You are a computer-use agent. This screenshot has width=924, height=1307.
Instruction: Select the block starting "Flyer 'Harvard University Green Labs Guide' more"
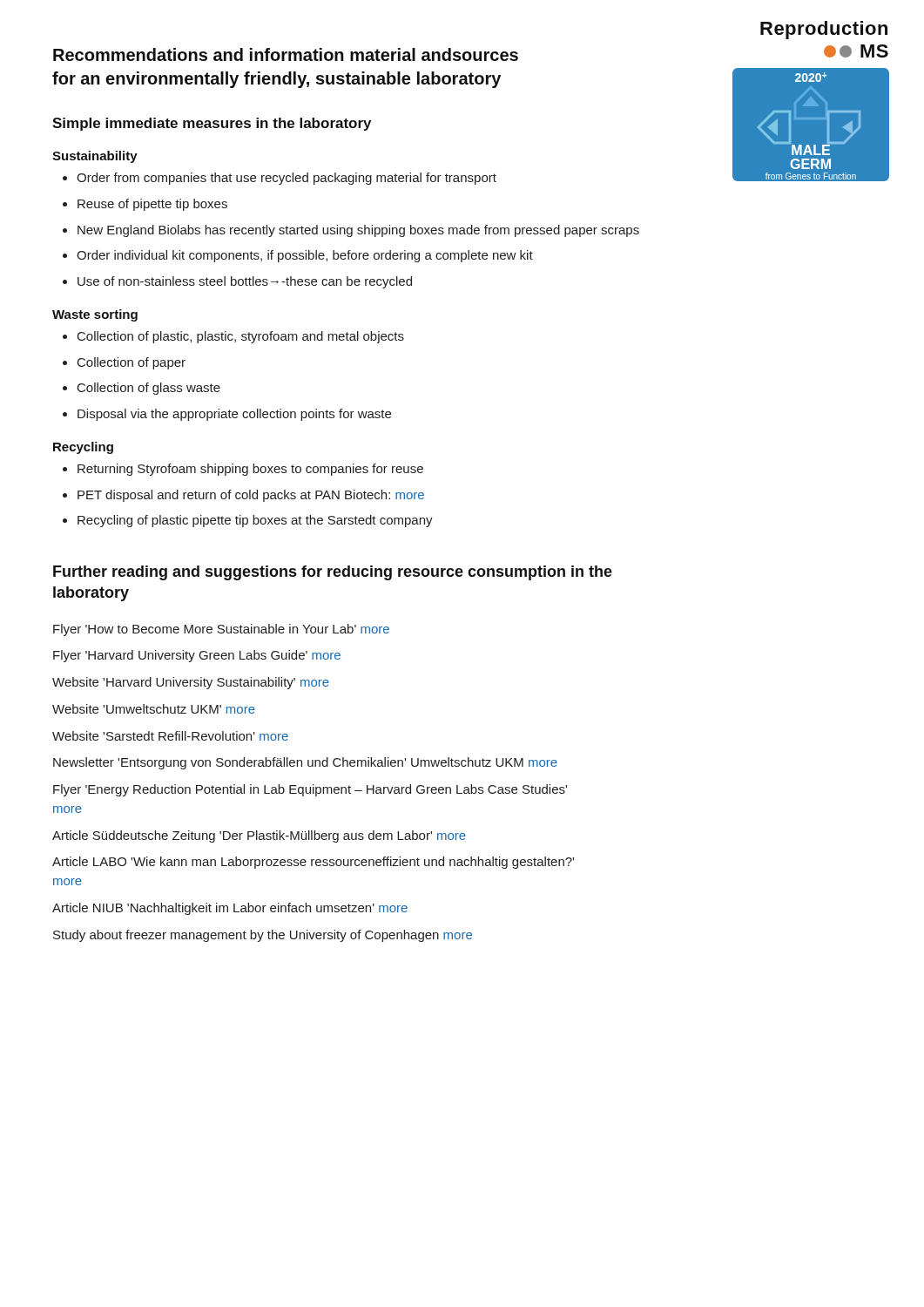[197, 655]
